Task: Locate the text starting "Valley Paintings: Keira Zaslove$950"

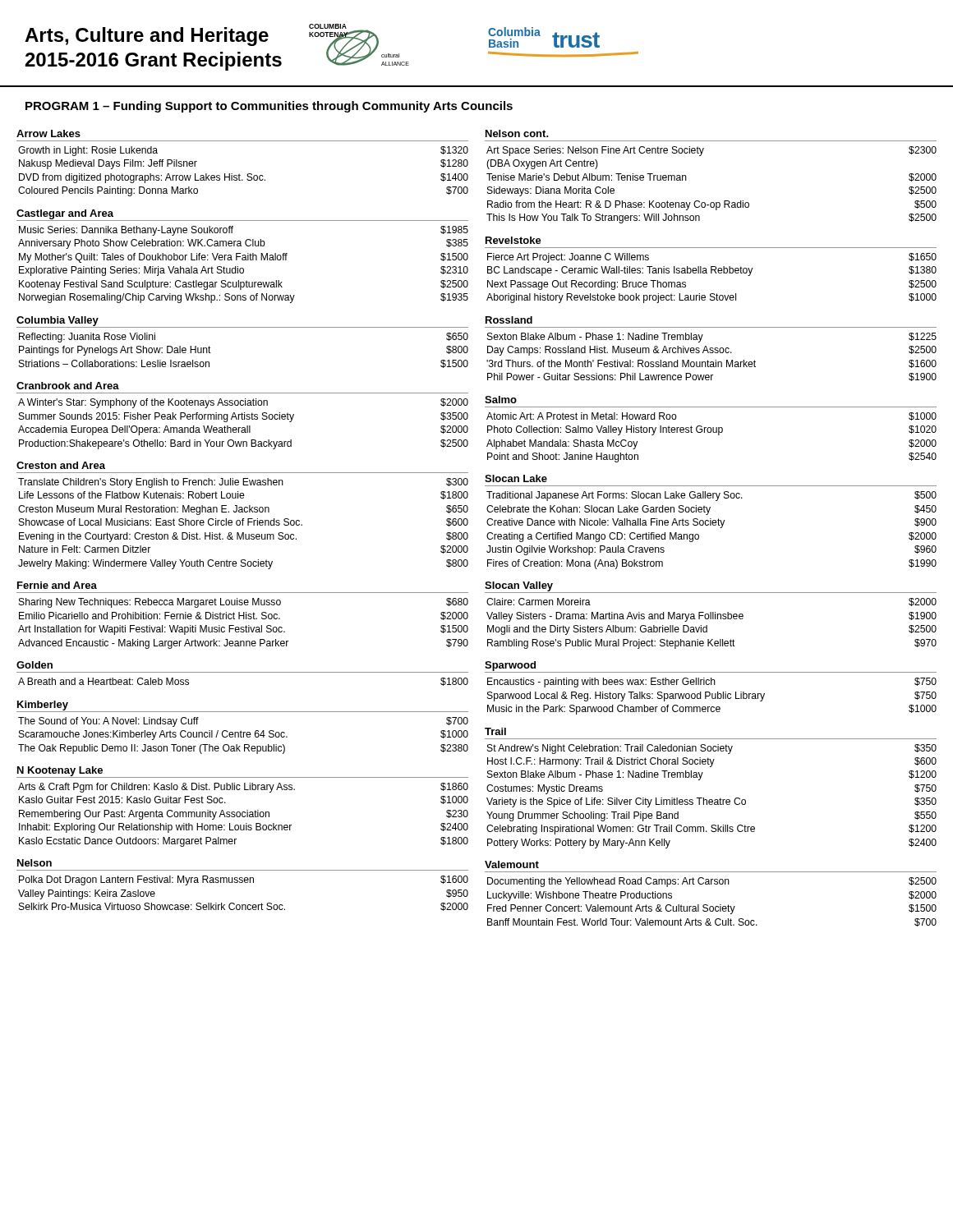Action: (x=243, y=894)
